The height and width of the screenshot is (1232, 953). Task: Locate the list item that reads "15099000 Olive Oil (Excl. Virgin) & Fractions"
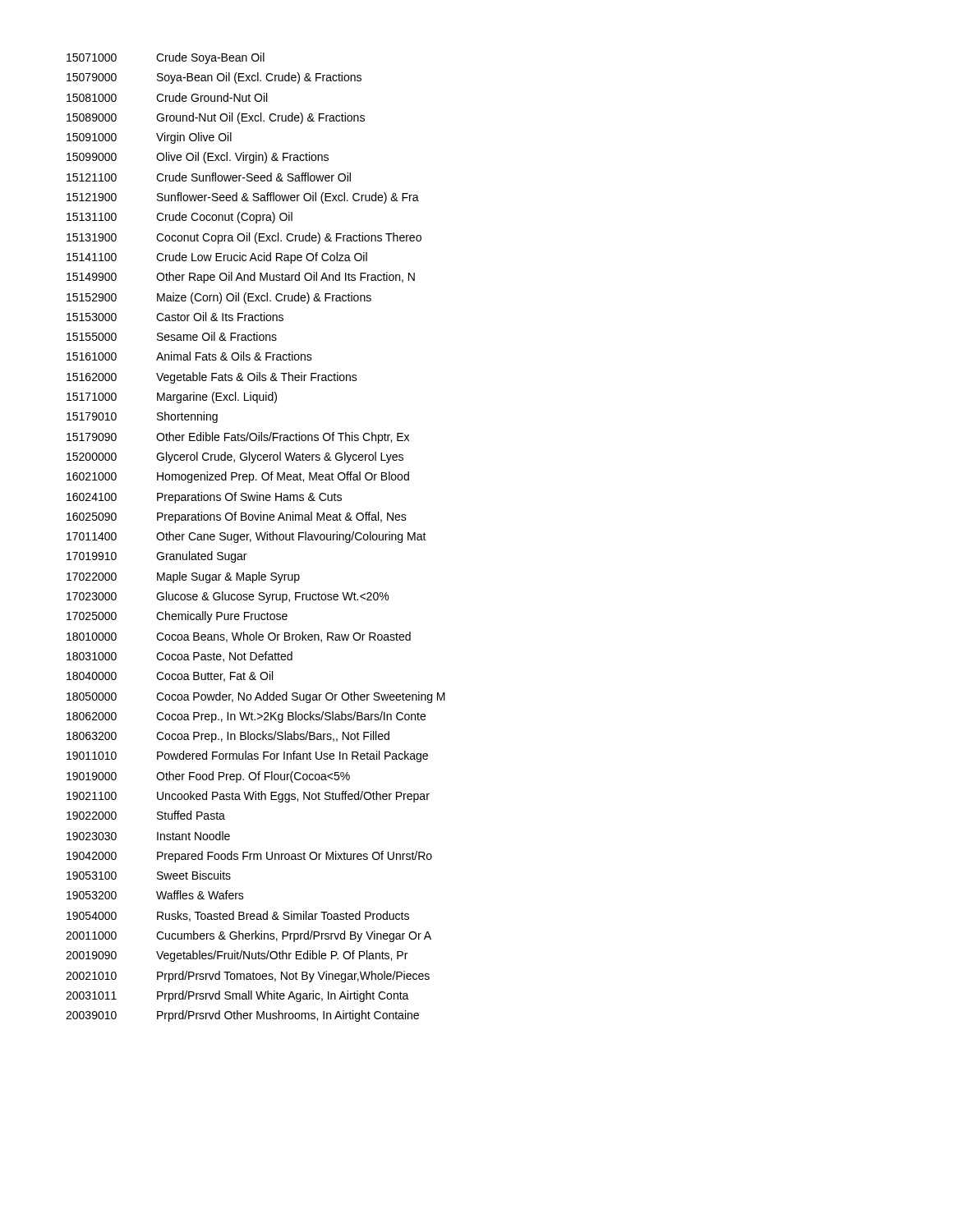197,157
